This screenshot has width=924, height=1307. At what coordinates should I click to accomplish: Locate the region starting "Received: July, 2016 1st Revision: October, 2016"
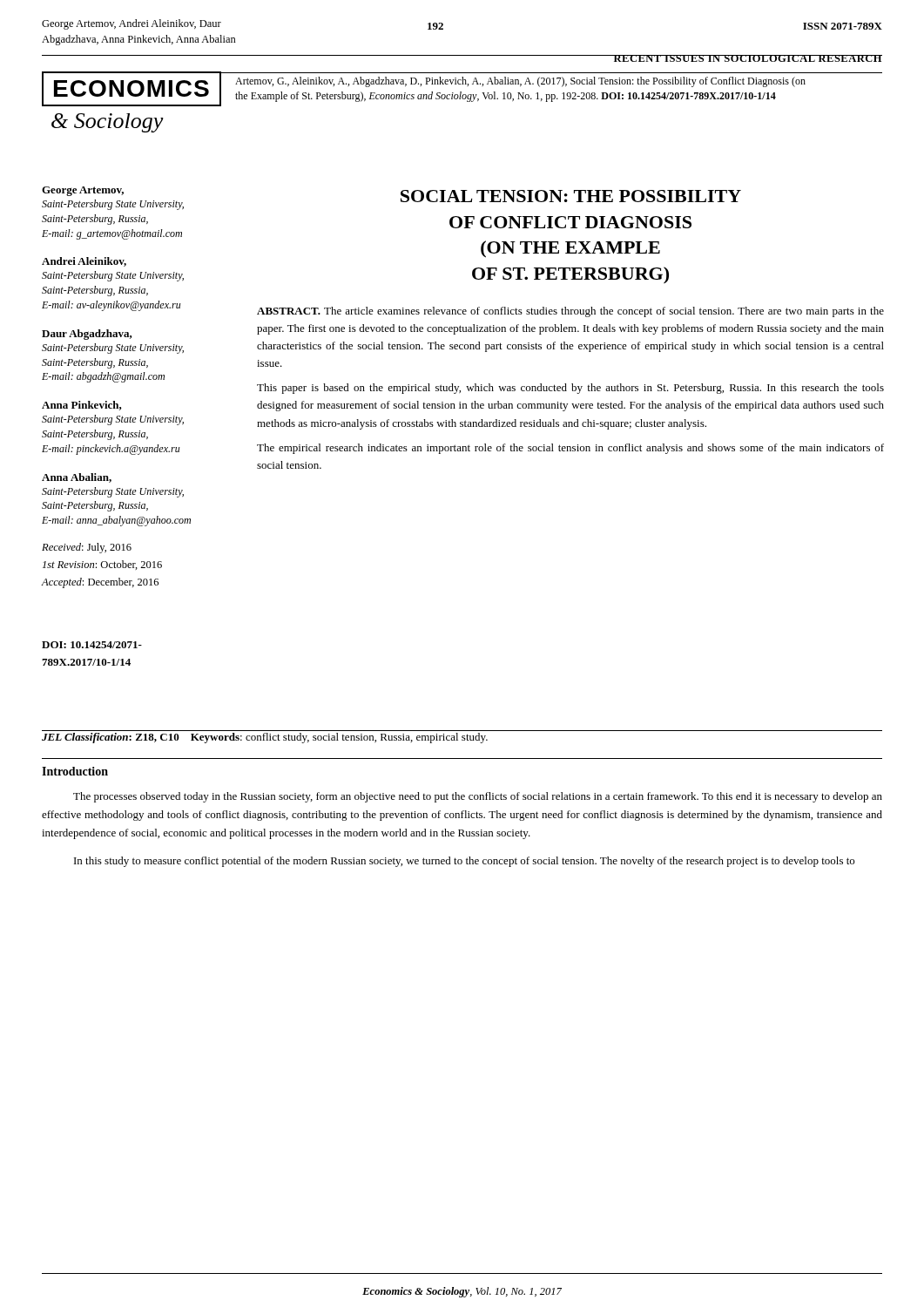(102, 565)
